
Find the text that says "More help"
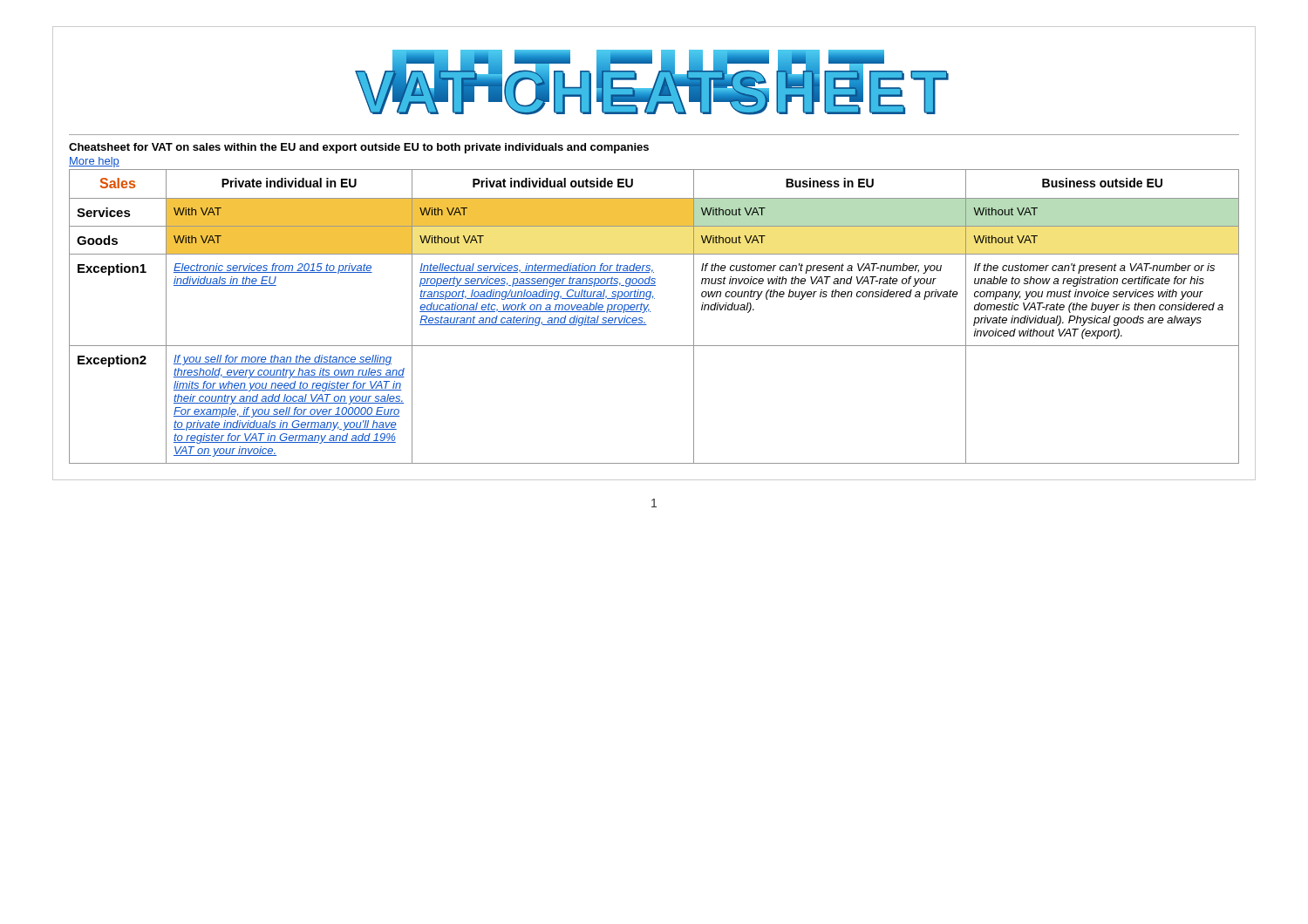click(x=94, y=161)
